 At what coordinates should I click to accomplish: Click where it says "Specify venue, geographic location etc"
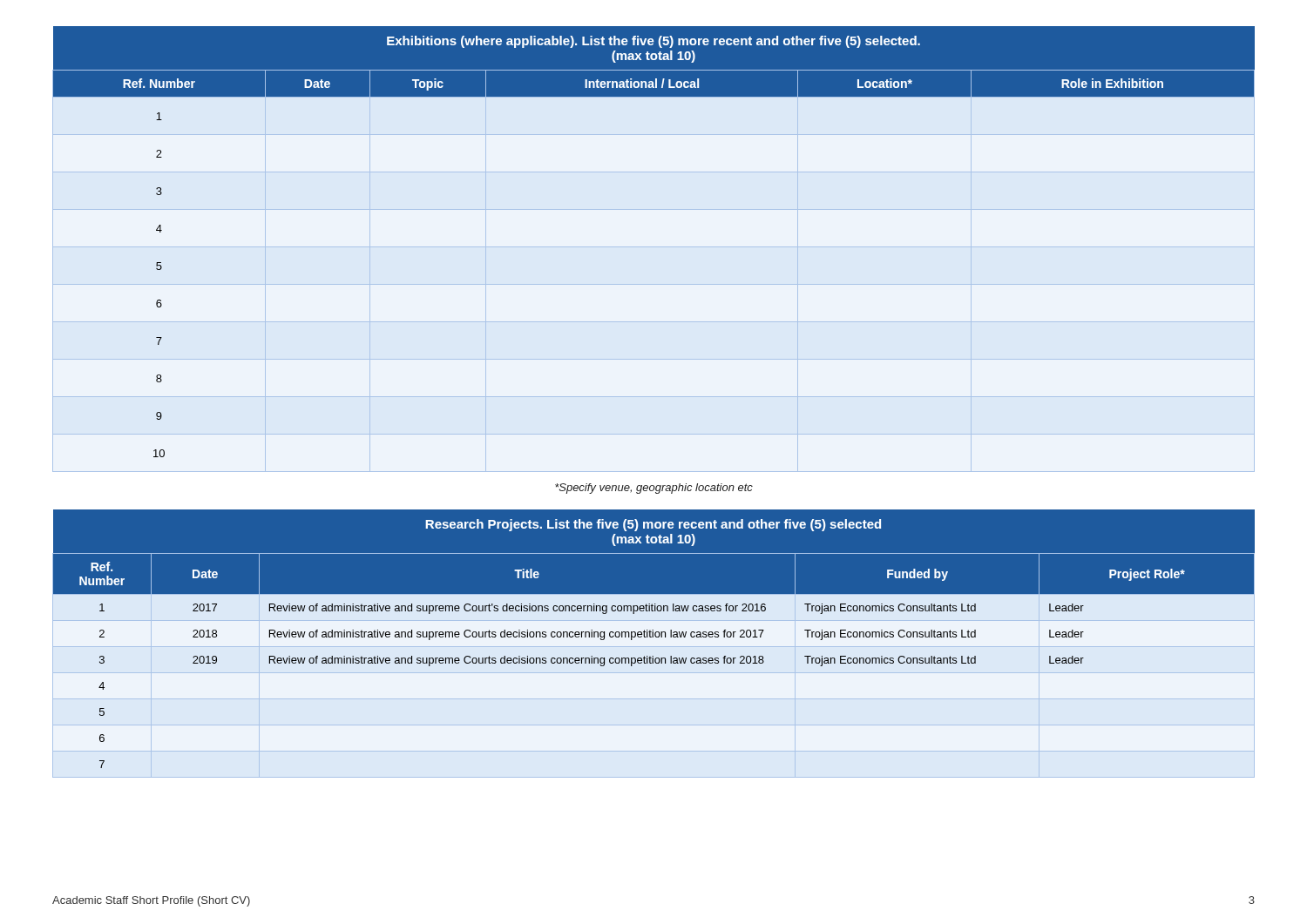click(654, 487)
